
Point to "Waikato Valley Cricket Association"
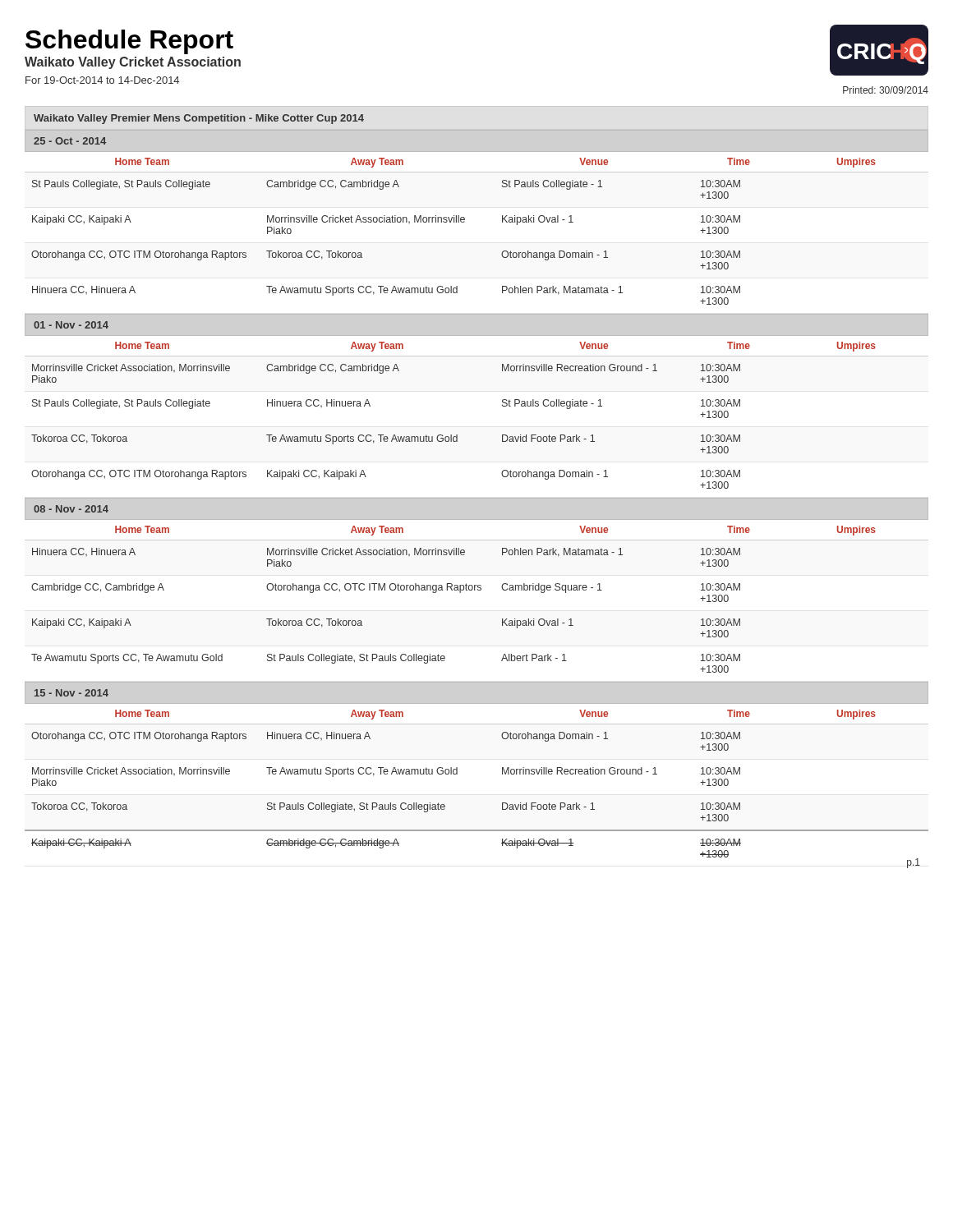click(x=133, y=62)
